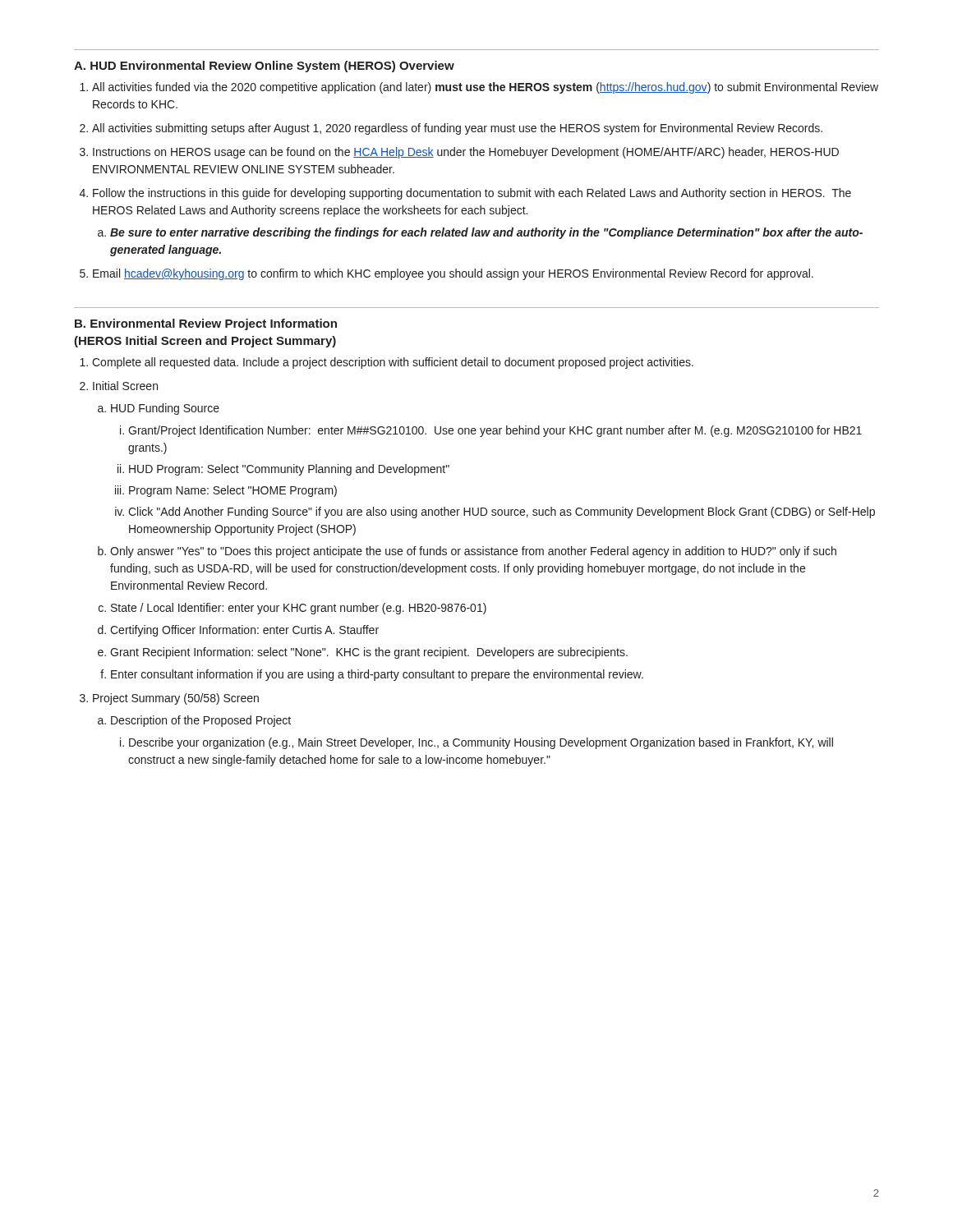Click the passage that begins "All activities funded via the 2020 competitive application"
The width and height of the screenshot is (953, 1232).
point(485,96)
